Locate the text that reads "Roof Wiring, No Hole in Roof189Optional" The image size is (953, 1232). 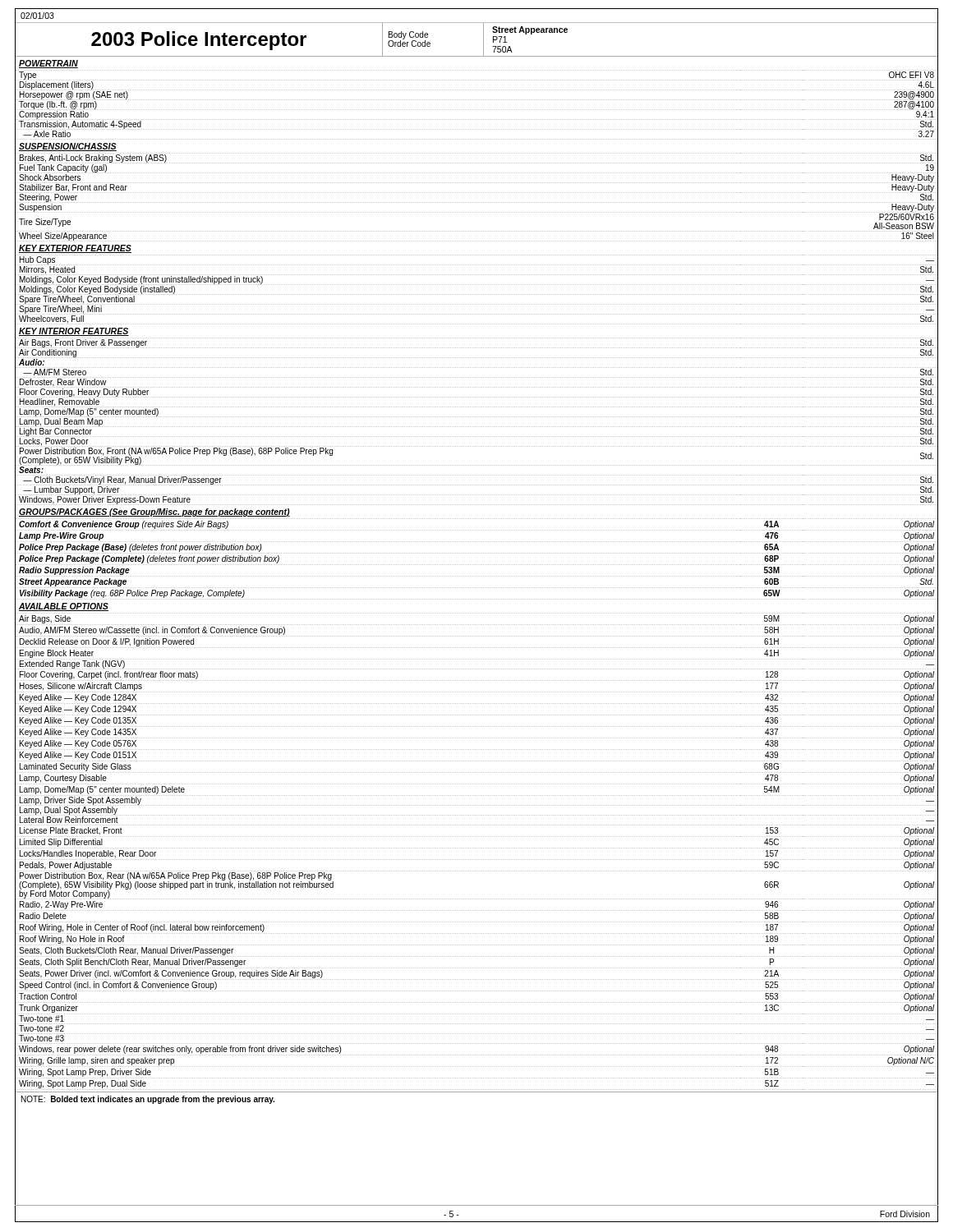point(476,939)
